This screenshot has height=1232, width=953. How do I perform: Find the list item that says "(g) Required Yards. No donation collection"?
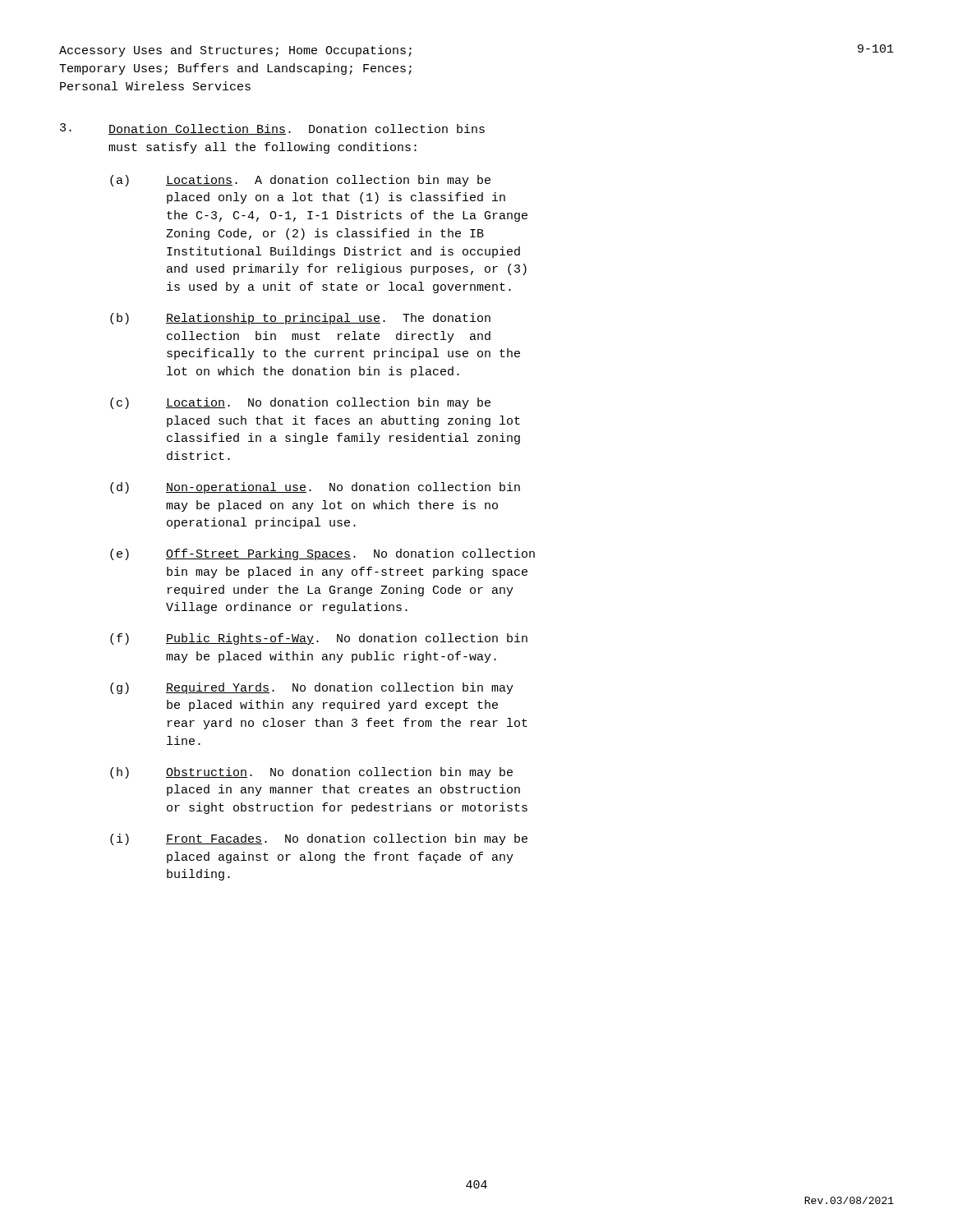point(501,715)
